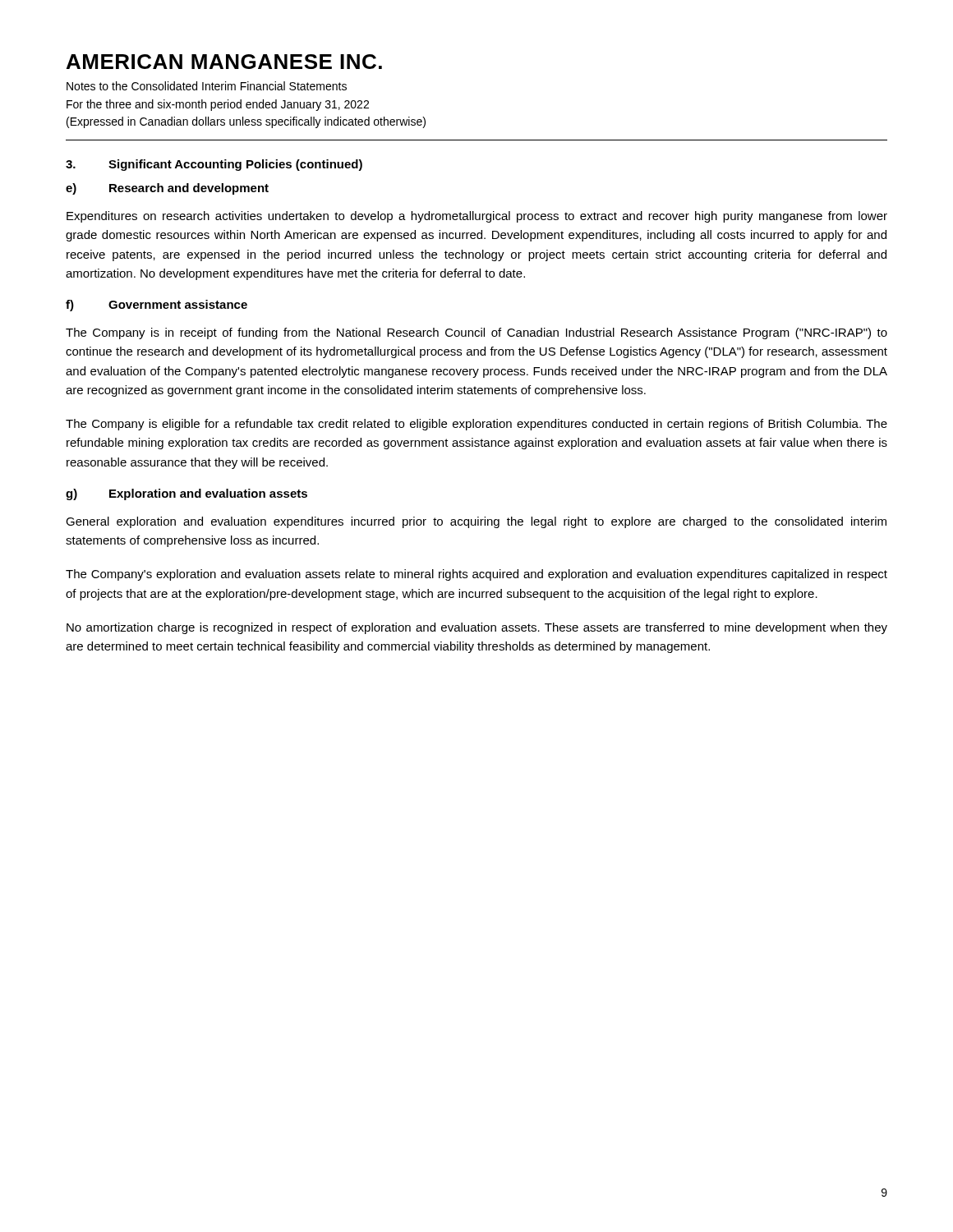Locate the region starting "3. Significant Accounting Policies (continued)"
953x1232 pixels.
coord(214,164)
